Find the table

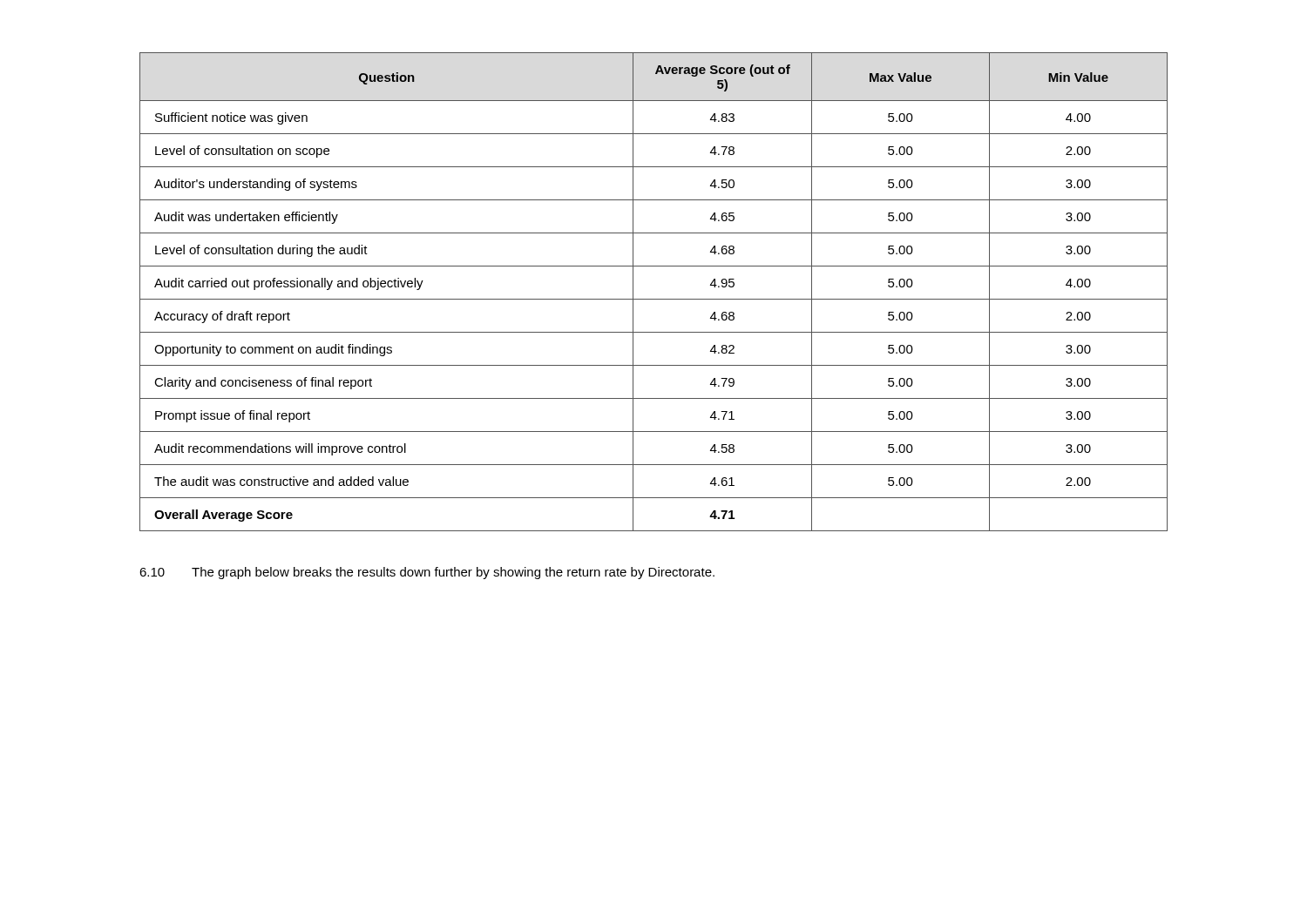654,292
